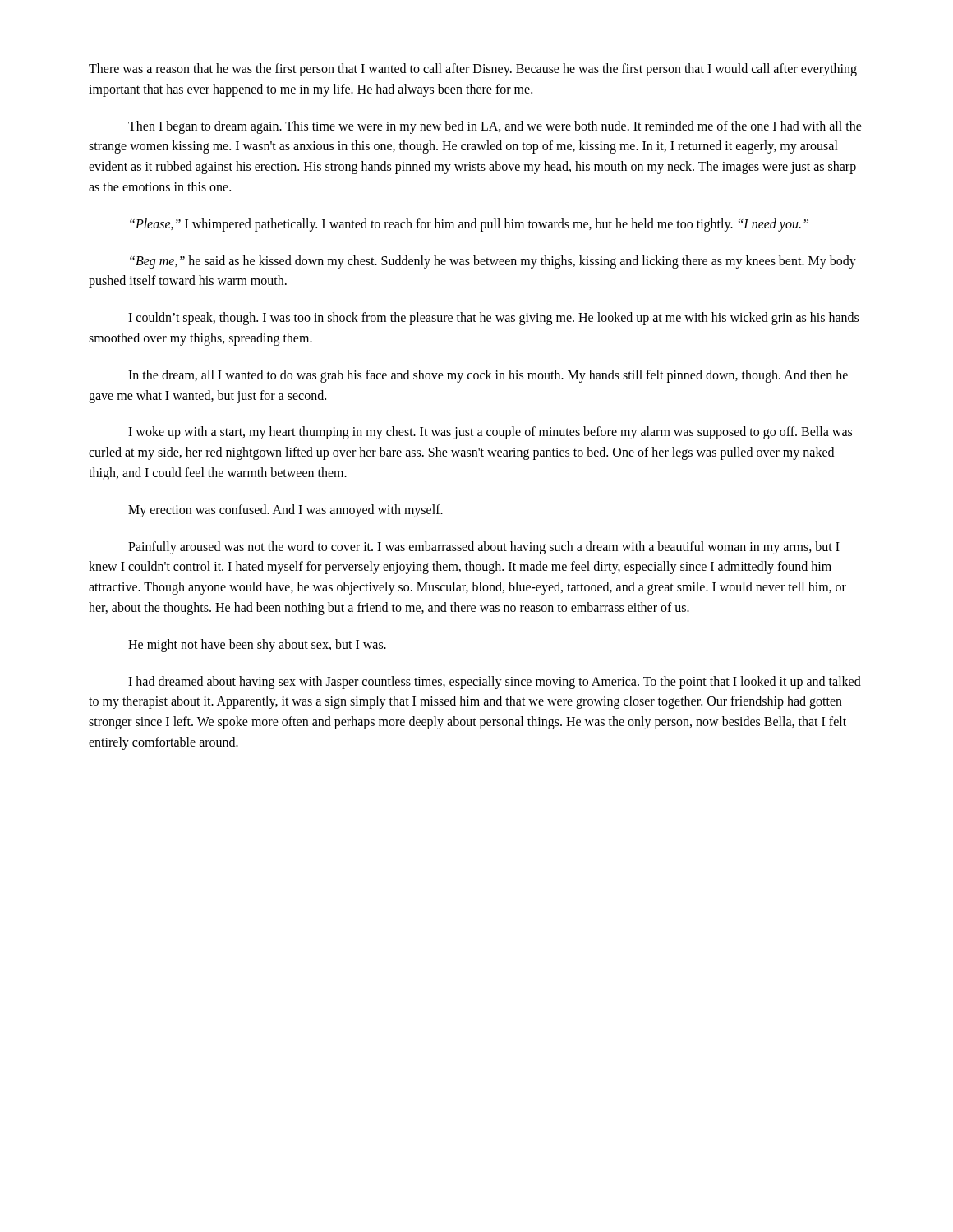Find the text block that says "Painfully aroused was not the word"
Screen dimensions: 1232x953
(476, 578)
